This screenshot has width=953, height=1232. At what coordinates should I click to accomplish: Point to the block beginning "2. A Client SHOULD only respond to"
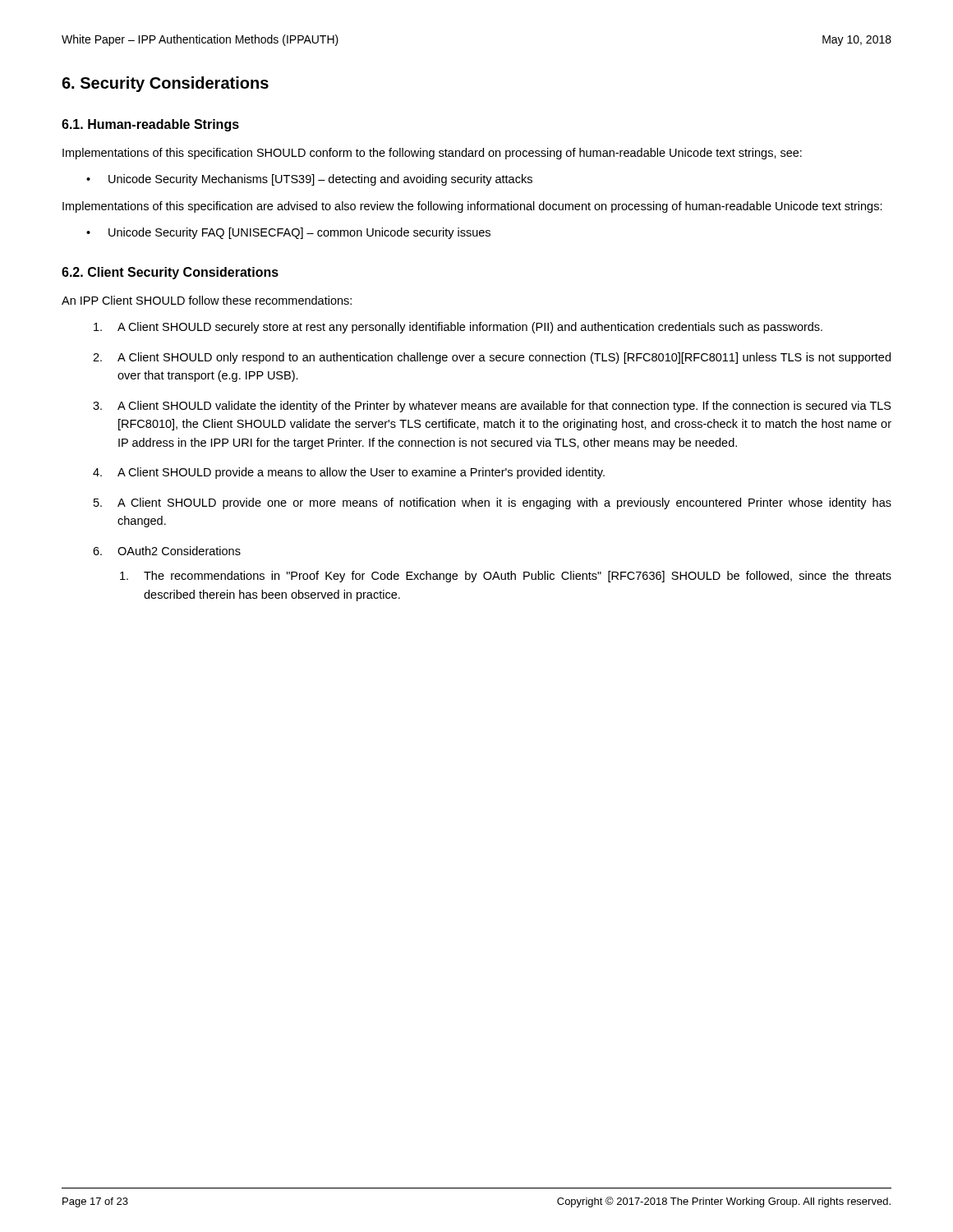(x=492, y=367)
